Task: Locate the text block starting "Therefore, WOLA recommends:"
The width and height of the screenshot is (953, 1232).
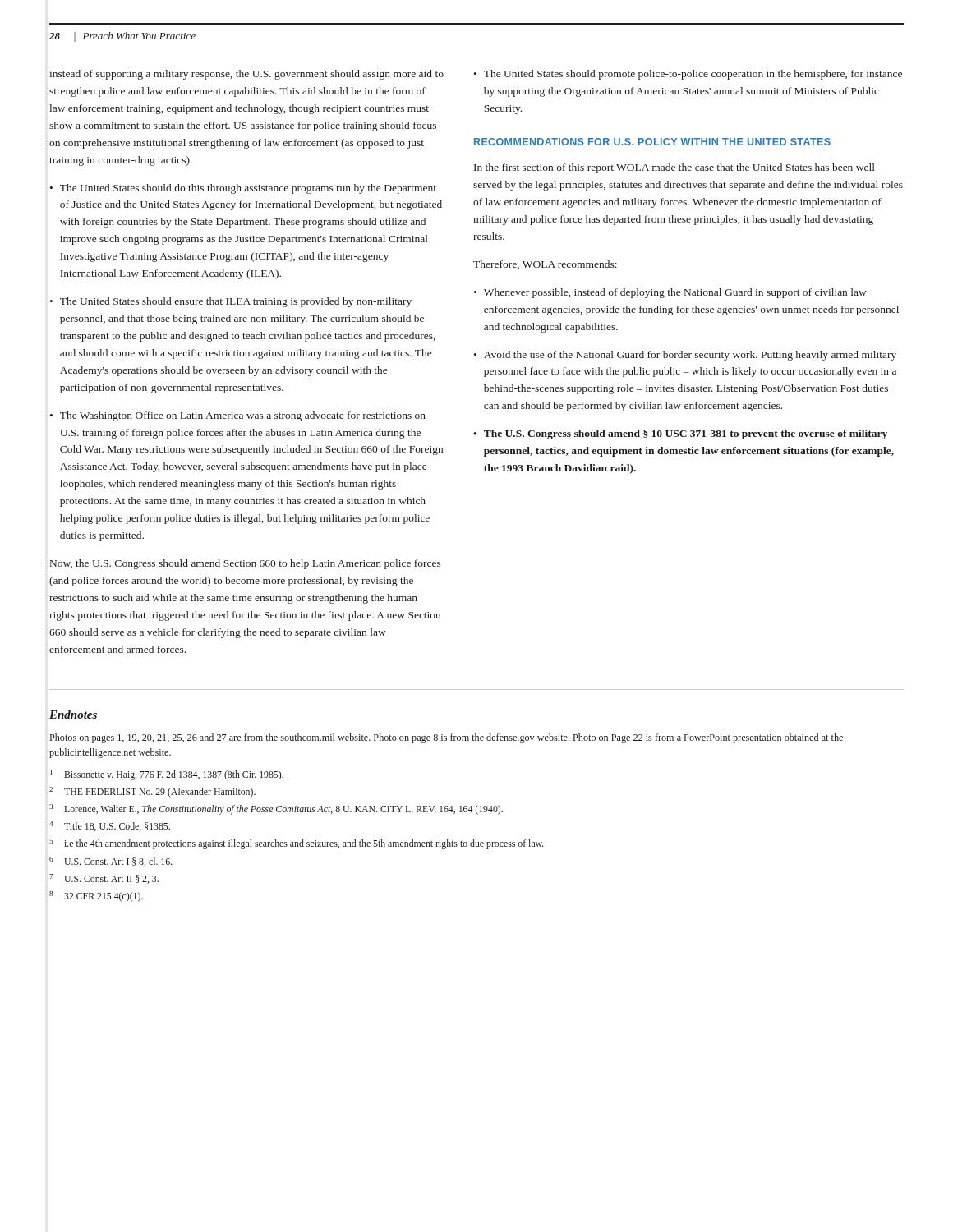Action: tap(545, 265)
